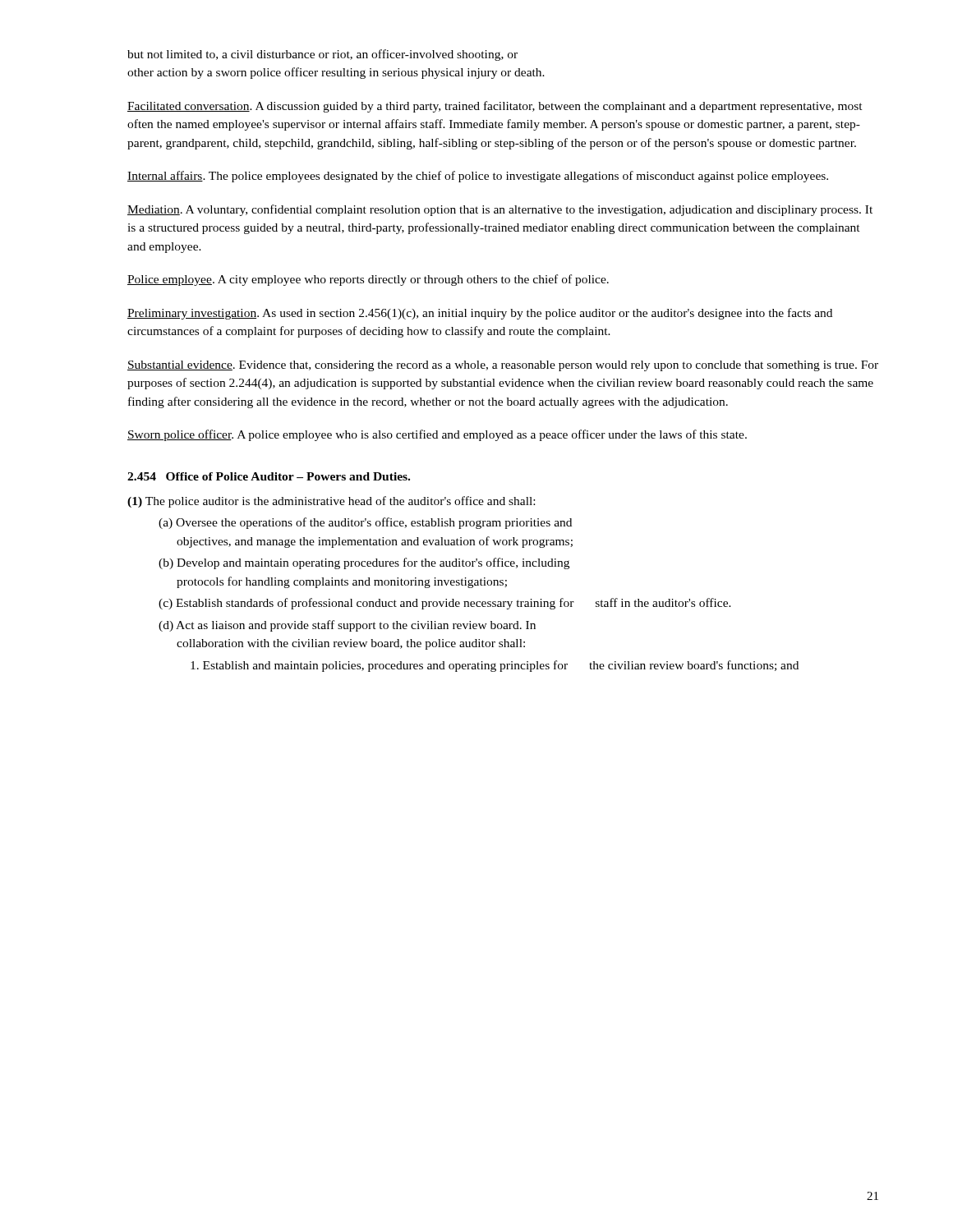Find the section header that reads "2.454 Office of"
Screen dimensions: 1232x953
pyautogui.click(x=269, y=476)
